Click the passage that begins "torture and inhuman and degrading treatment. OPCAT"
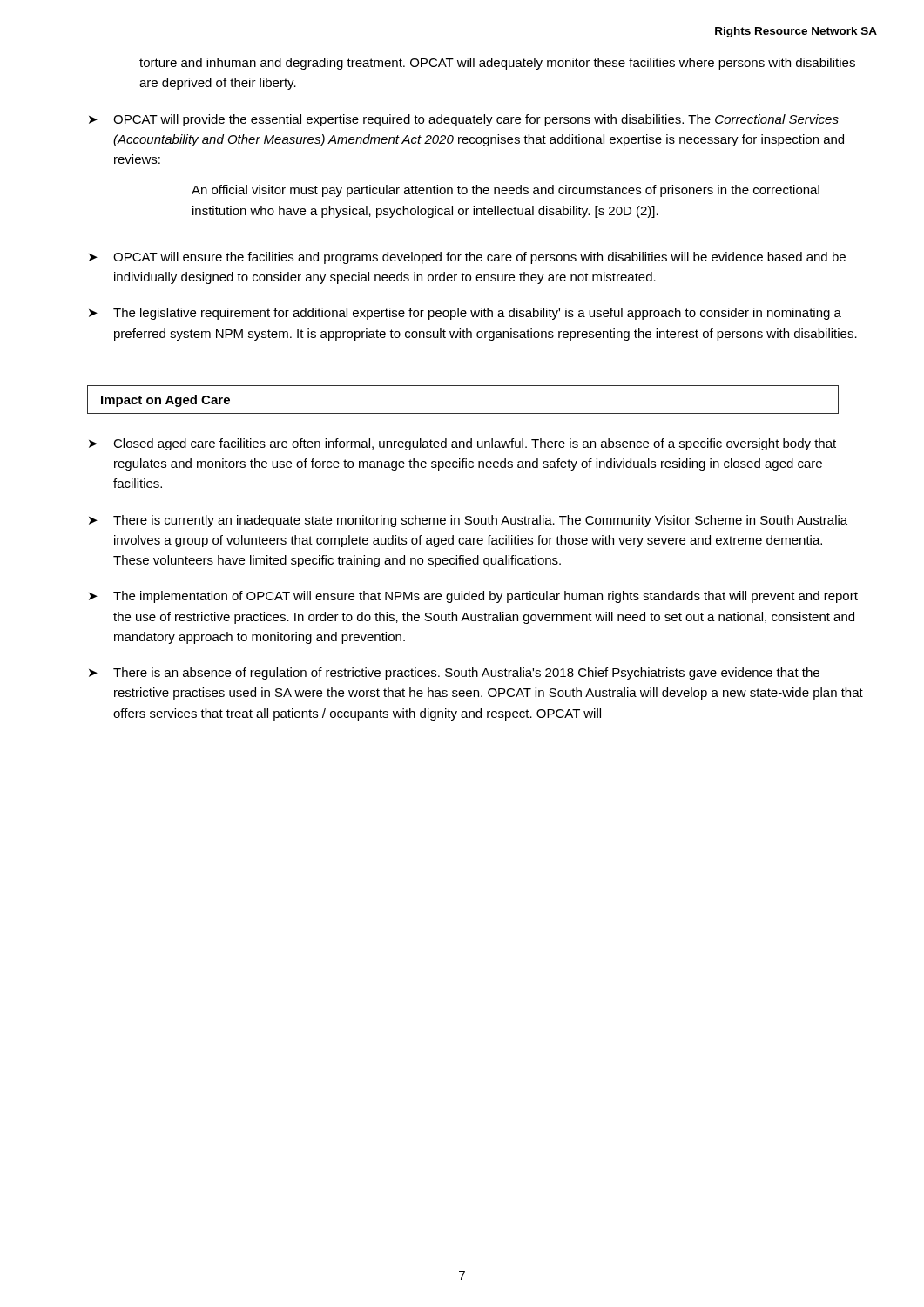924x1307 pixels. coord(497,72)
